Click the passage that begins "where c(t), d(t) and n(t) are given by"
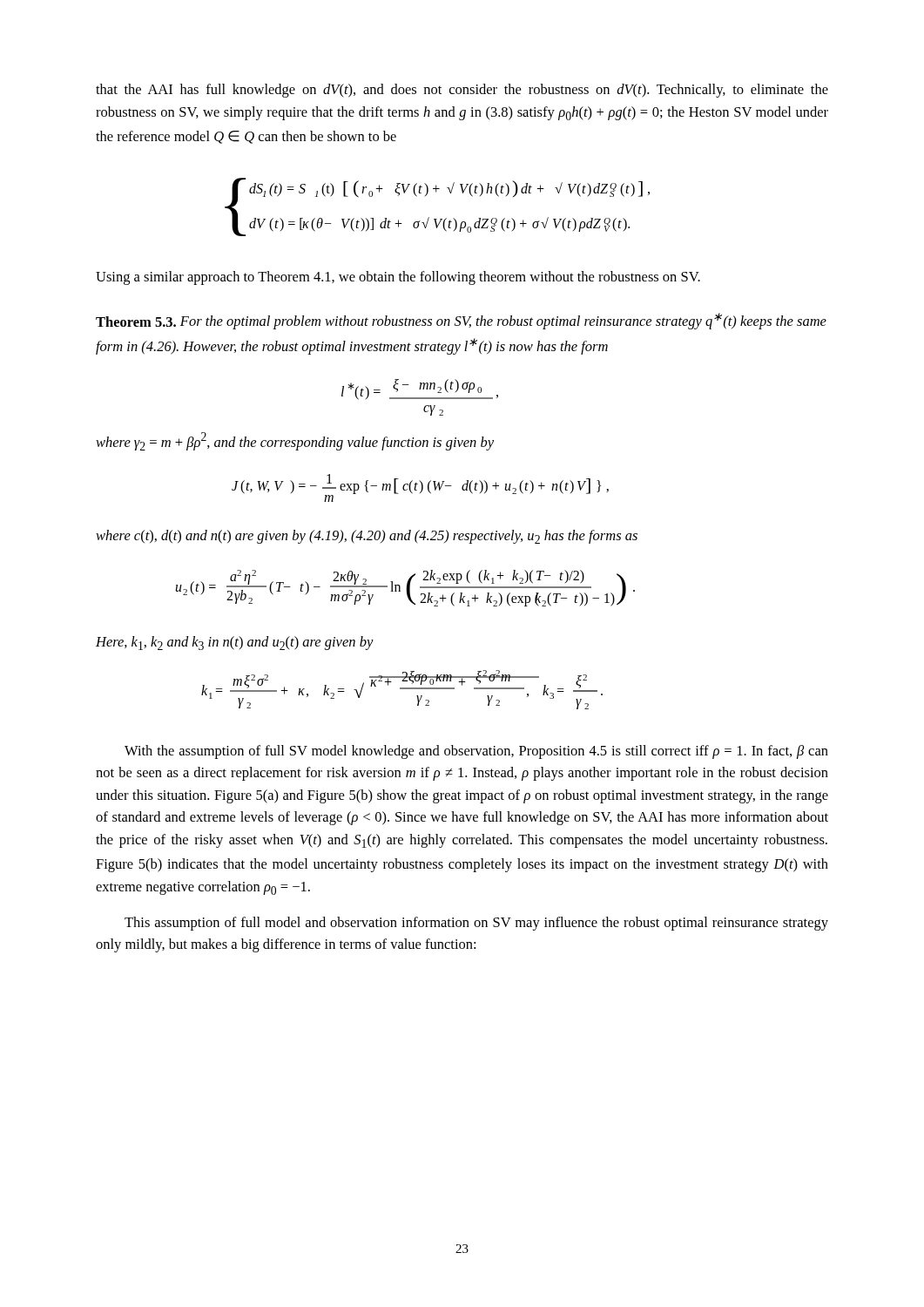 pyautogui.click(x=367, y=537)
